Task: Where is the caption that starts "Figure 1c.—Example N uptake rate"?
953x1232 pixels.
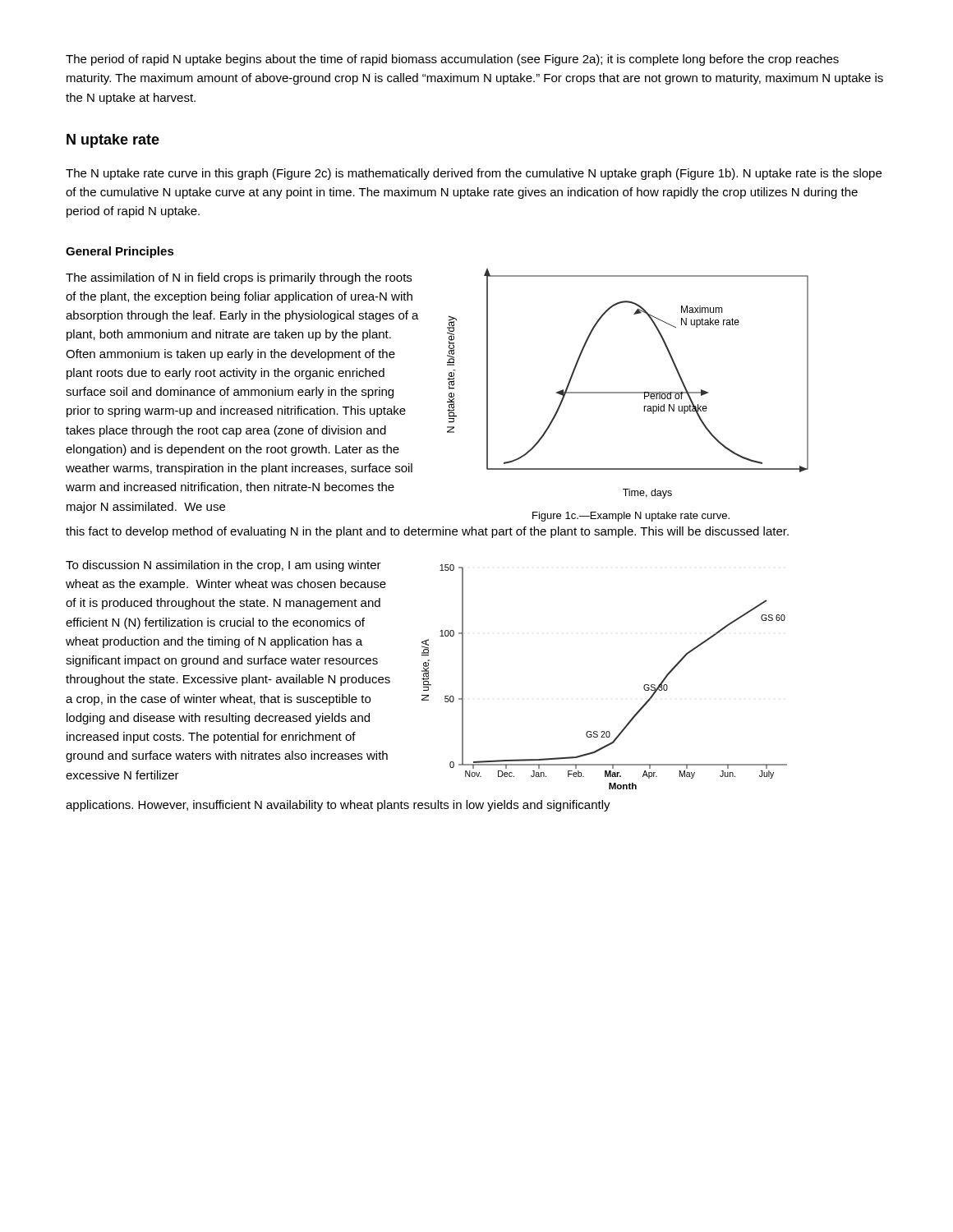Action: 631,515
